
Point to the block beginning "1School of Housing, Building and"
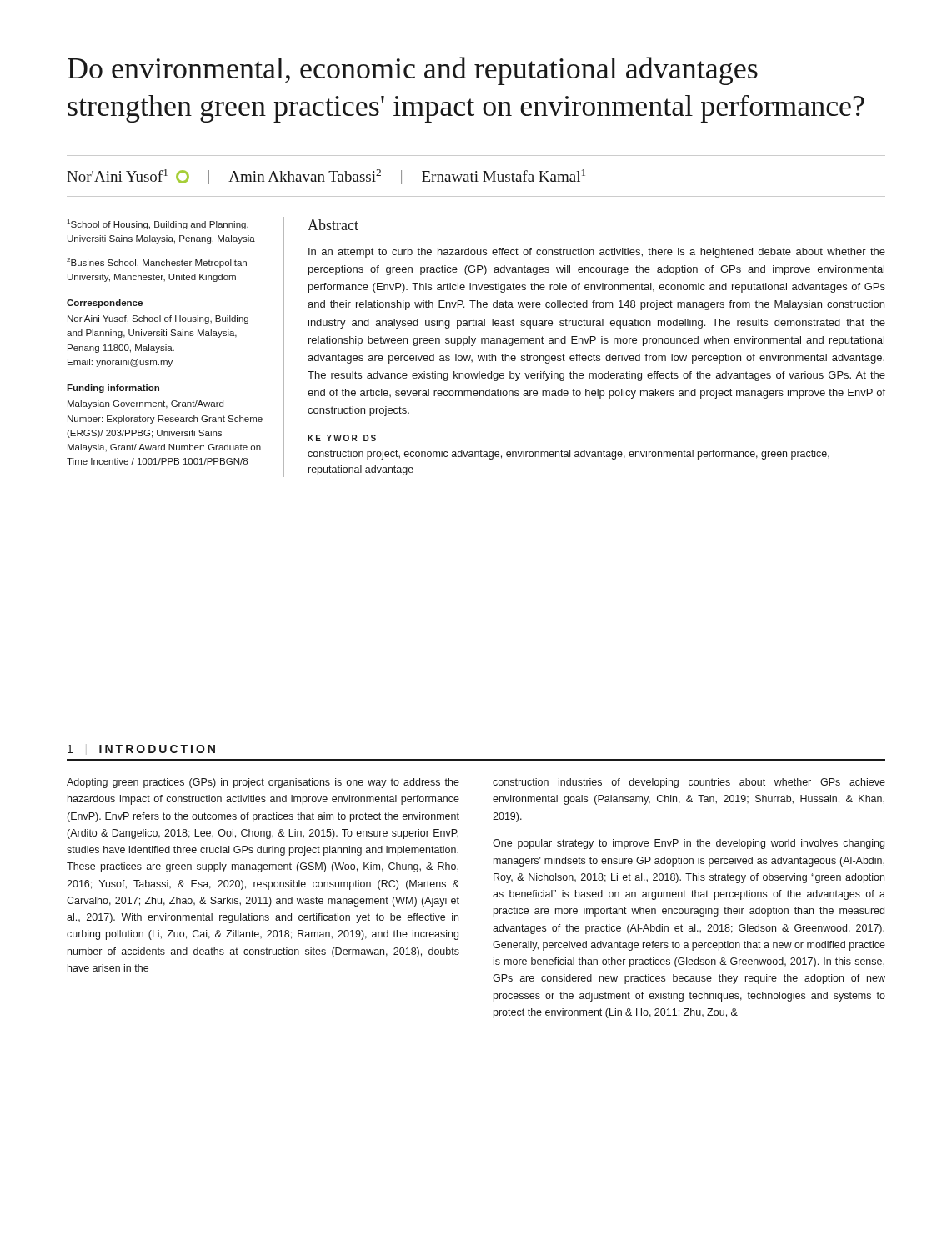(161, 231)
